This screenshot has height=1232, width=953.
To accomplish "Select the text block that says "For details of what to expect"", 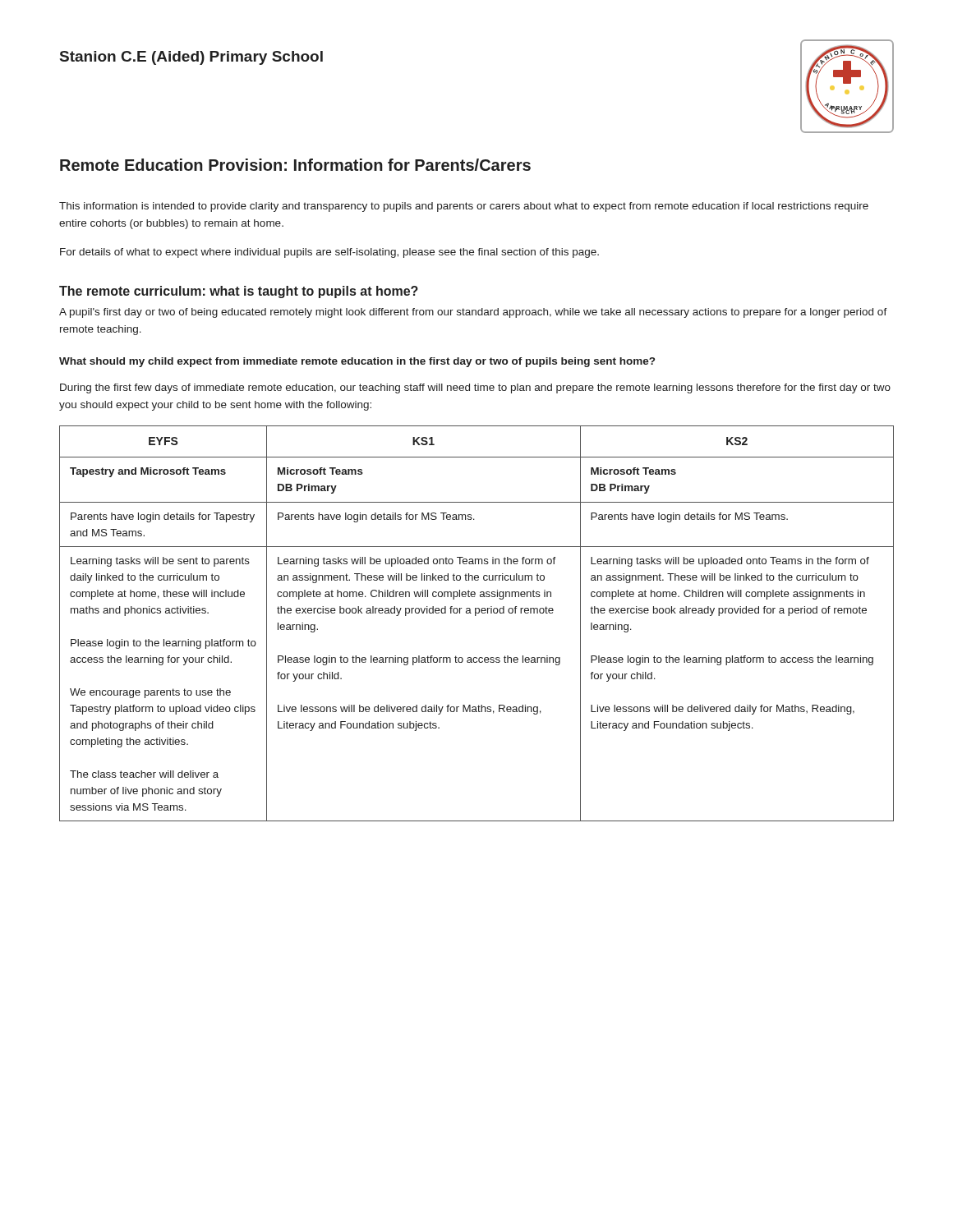I will tap(329, 252).
